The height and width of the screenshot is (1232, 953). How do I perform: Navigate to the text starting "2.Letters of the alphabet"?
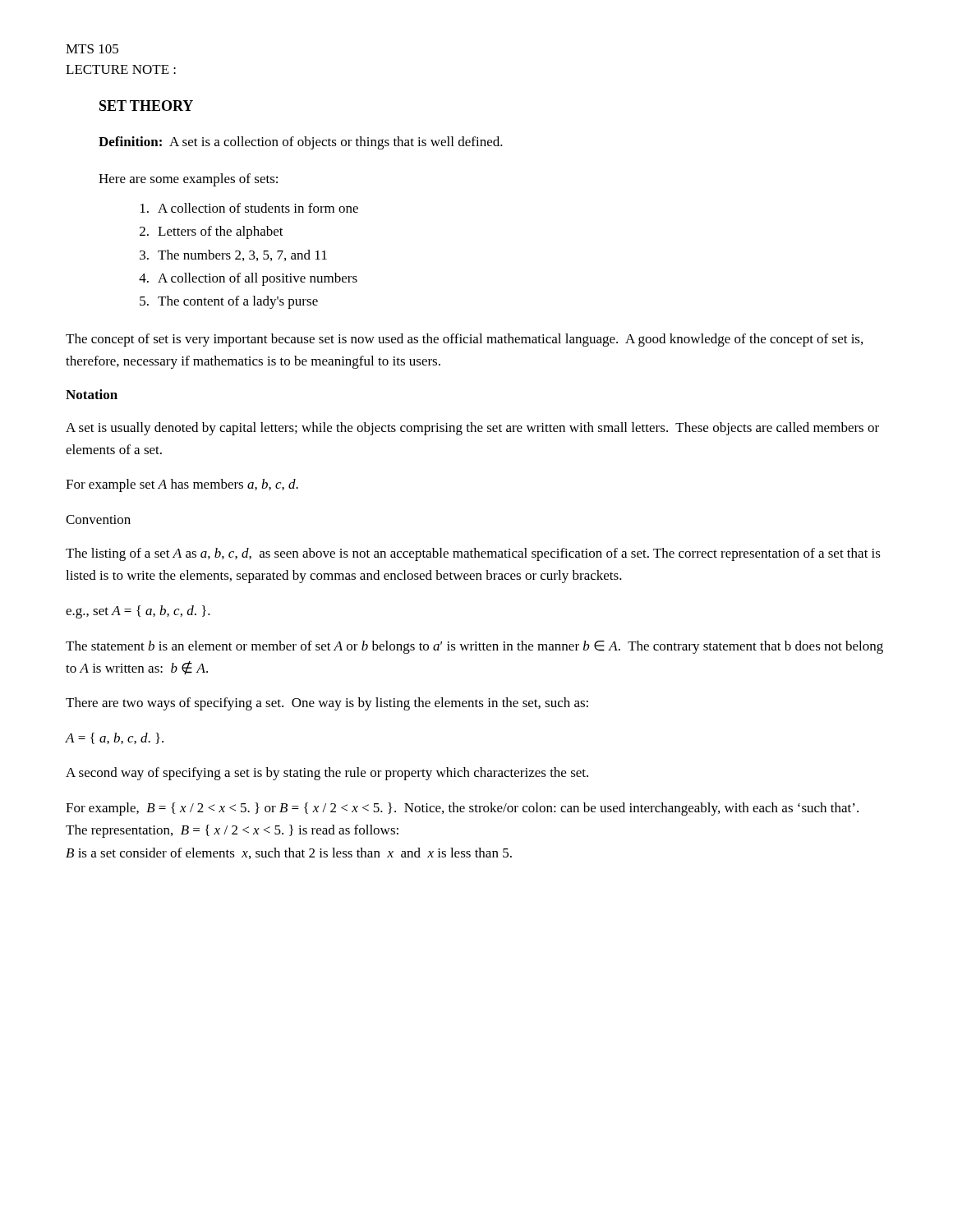click(207, 232)
